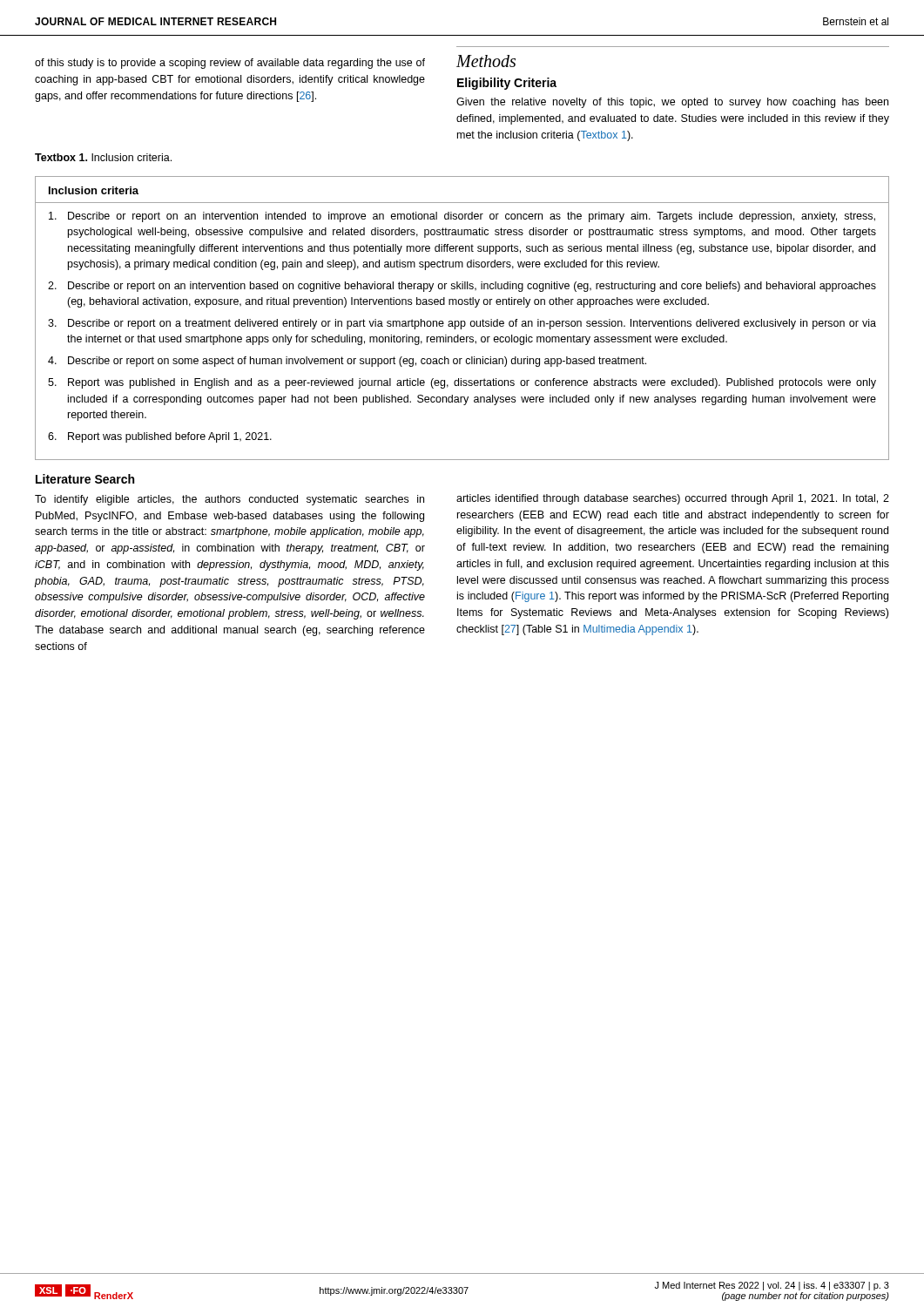Find a table
The image size is (924, 1307).
tap(462, 318)
